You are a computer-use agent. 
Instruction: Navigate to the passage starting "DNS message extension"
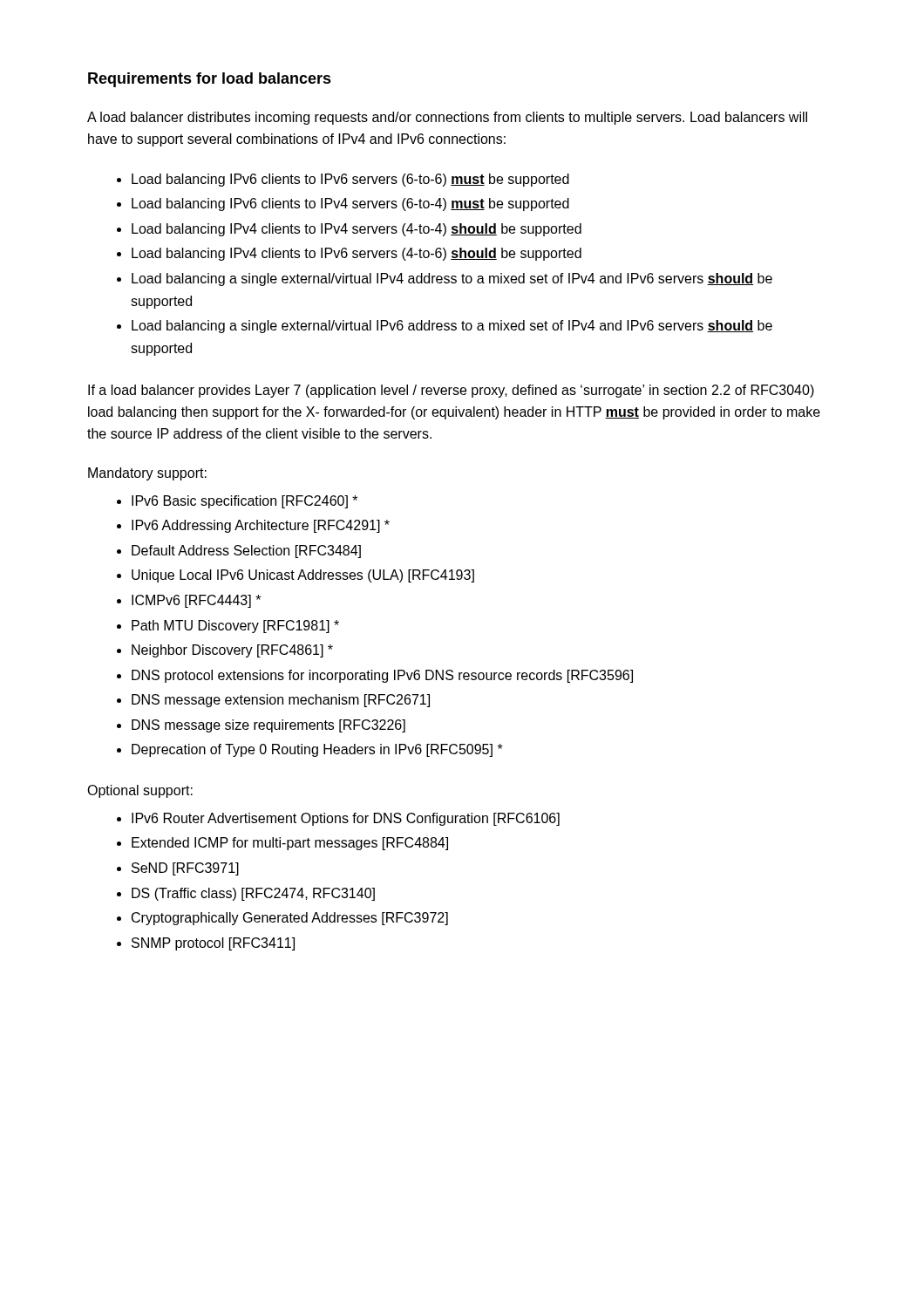pyautogui.click(x=281, y=700)
